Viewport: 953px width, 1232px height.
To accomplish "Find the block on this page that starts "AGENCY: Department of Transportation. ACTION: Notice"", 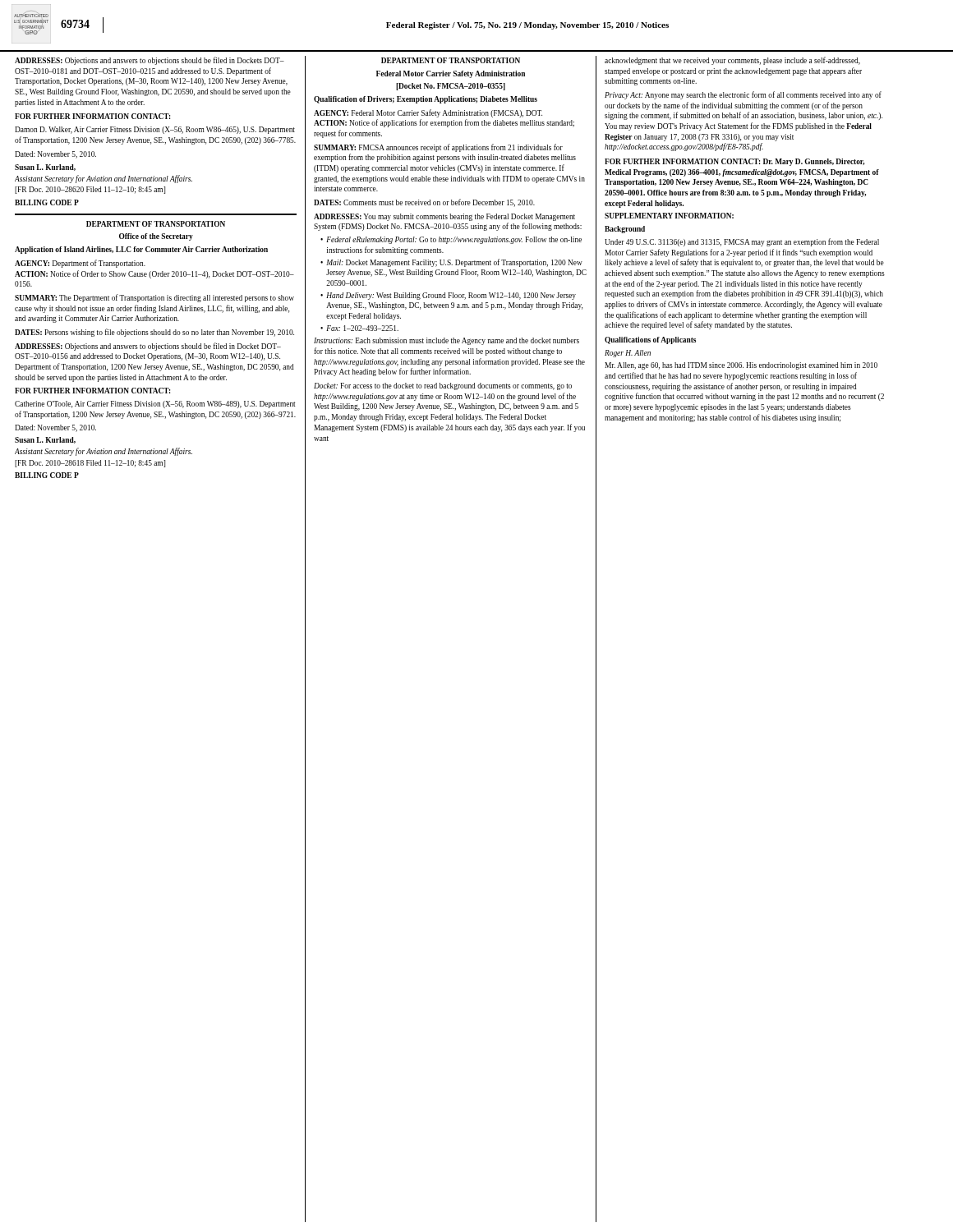I will [x=154, y=274].
